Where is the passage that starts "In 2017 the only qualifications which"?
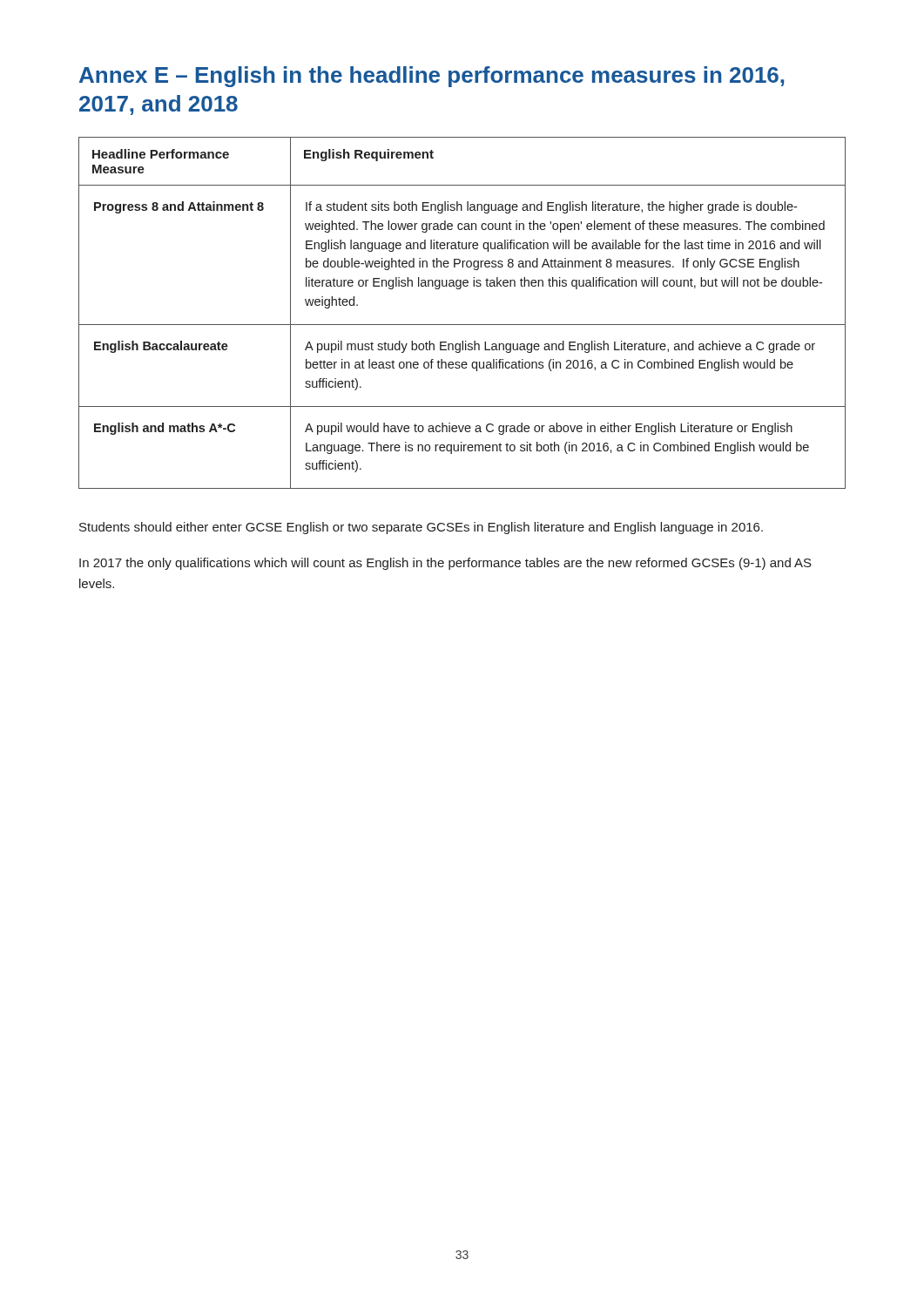924x1307 pixels. pos(445,573)
